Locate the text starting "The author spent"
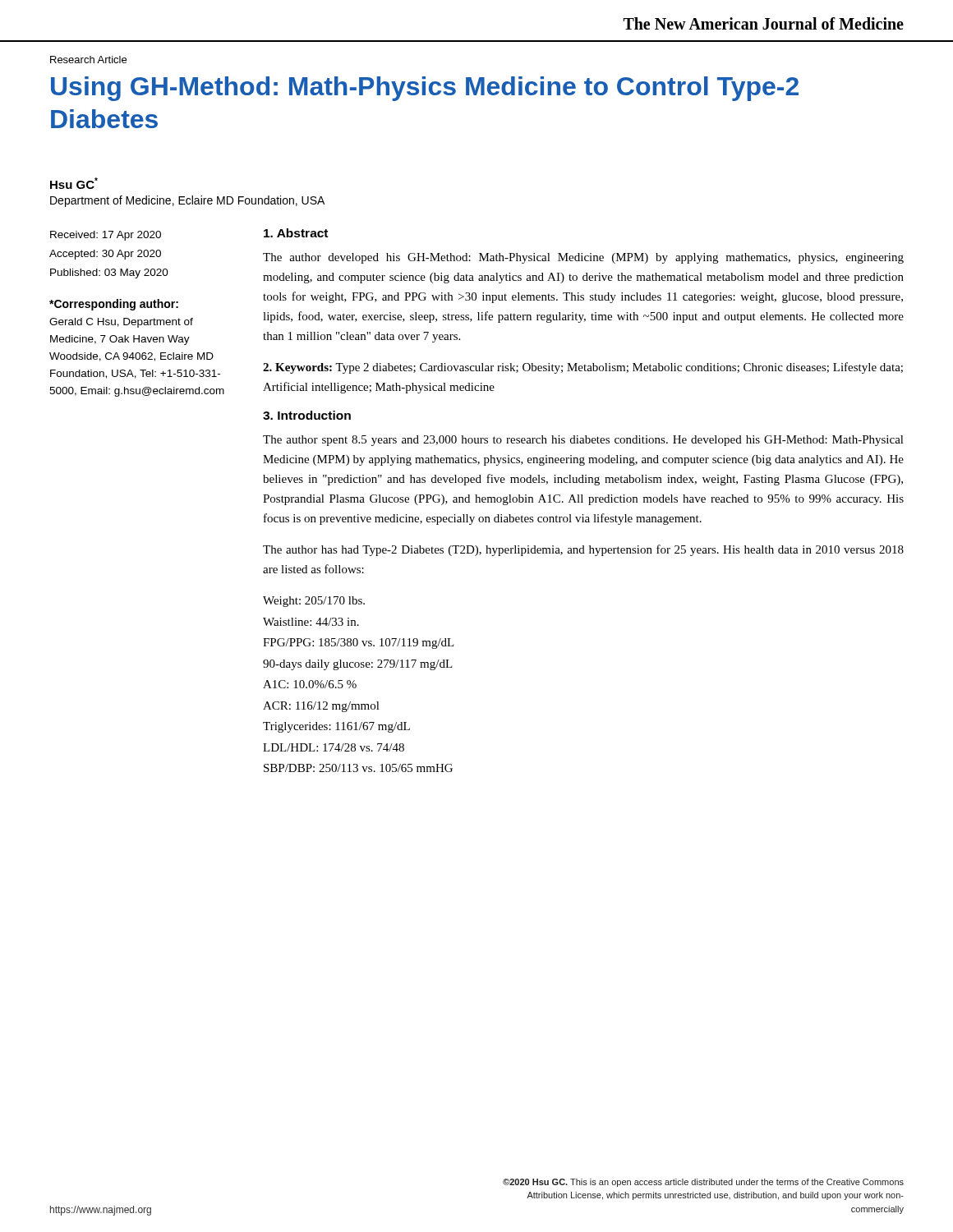This screenshot has height=1232, width=953. [583, 479]
